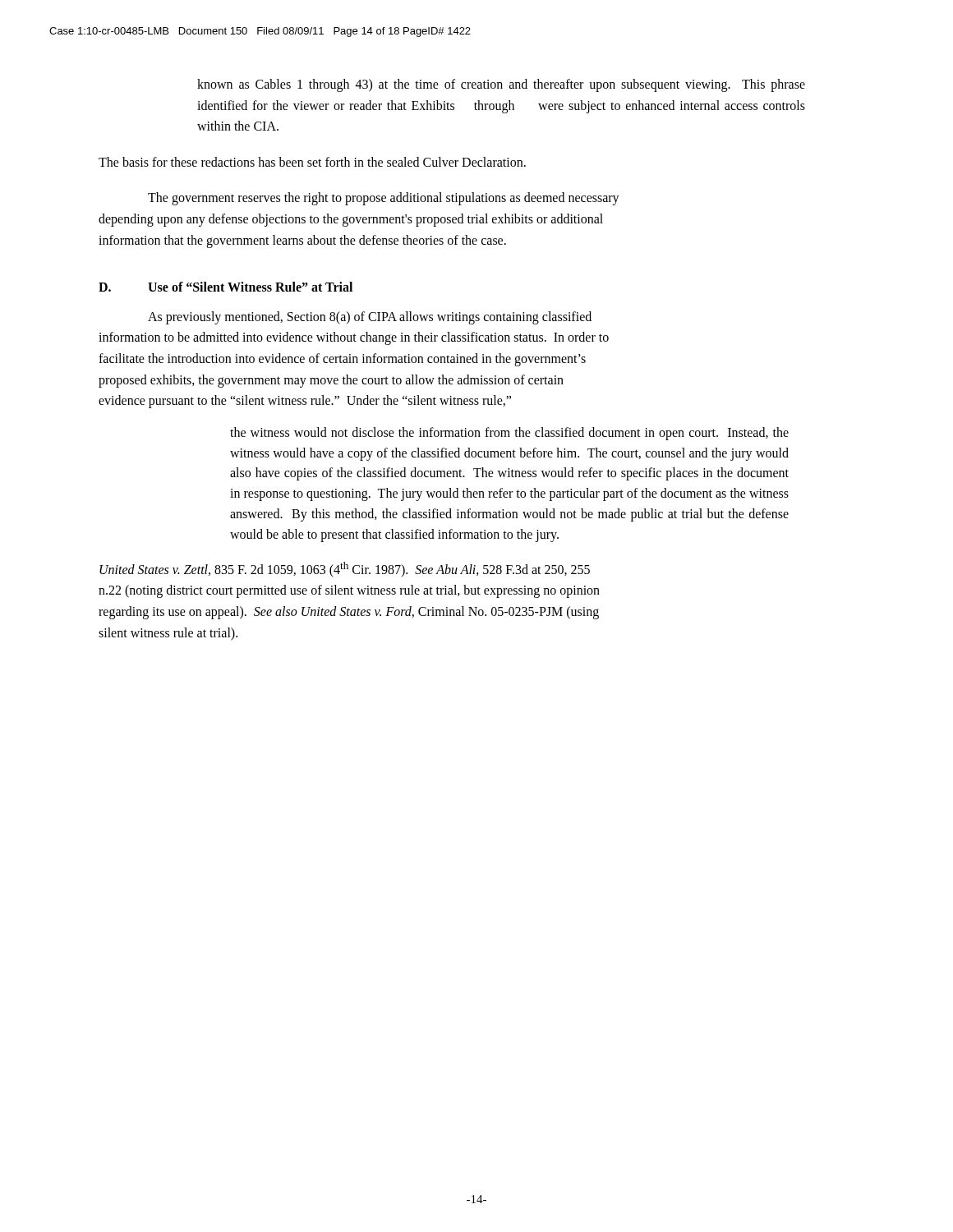
Task: Locate the text block that reads "United States v. Zettl,"
Action: point(344,568)
